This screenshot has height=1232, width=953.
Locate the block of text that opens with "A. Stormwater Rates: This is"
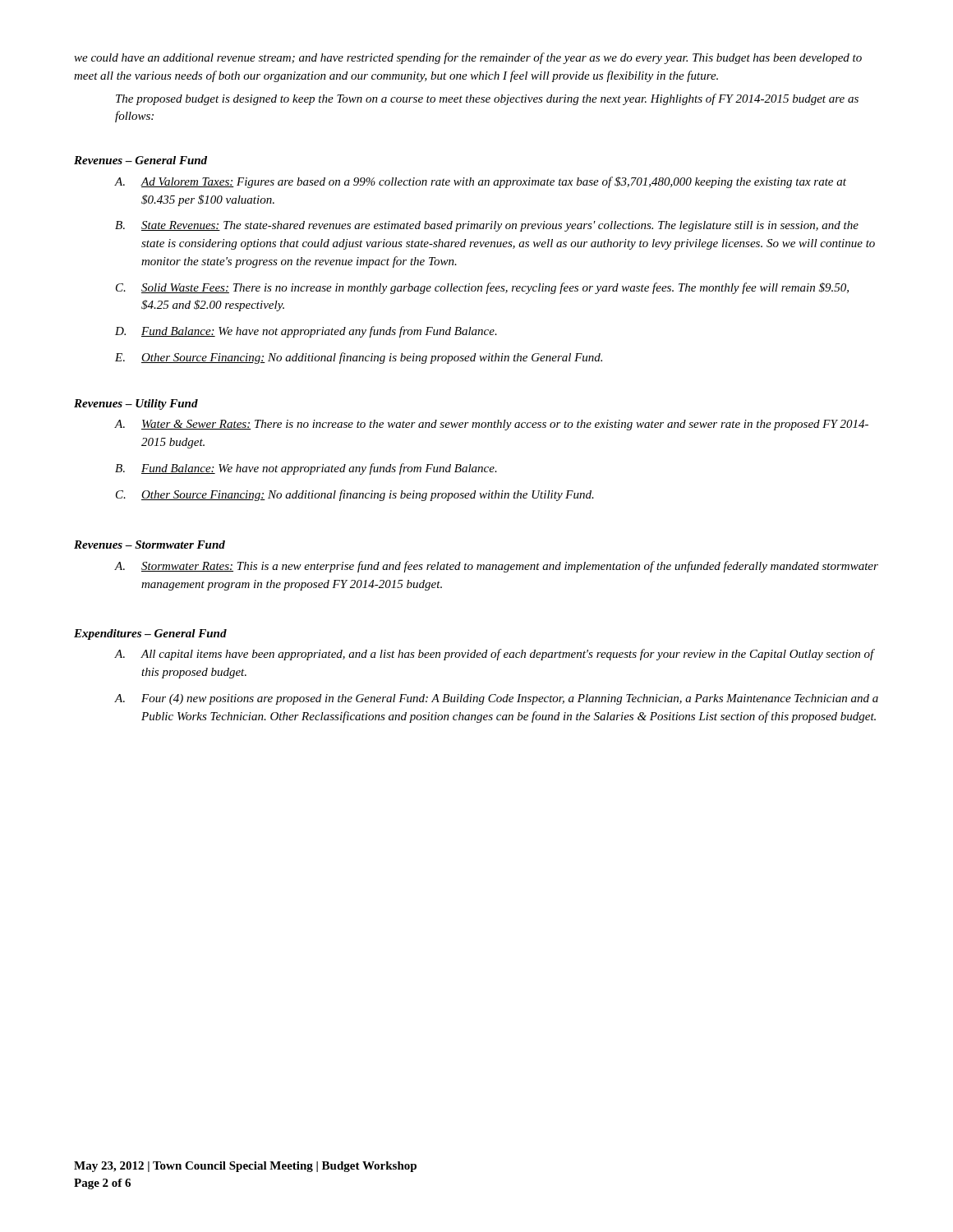click(x=497, y=576)
